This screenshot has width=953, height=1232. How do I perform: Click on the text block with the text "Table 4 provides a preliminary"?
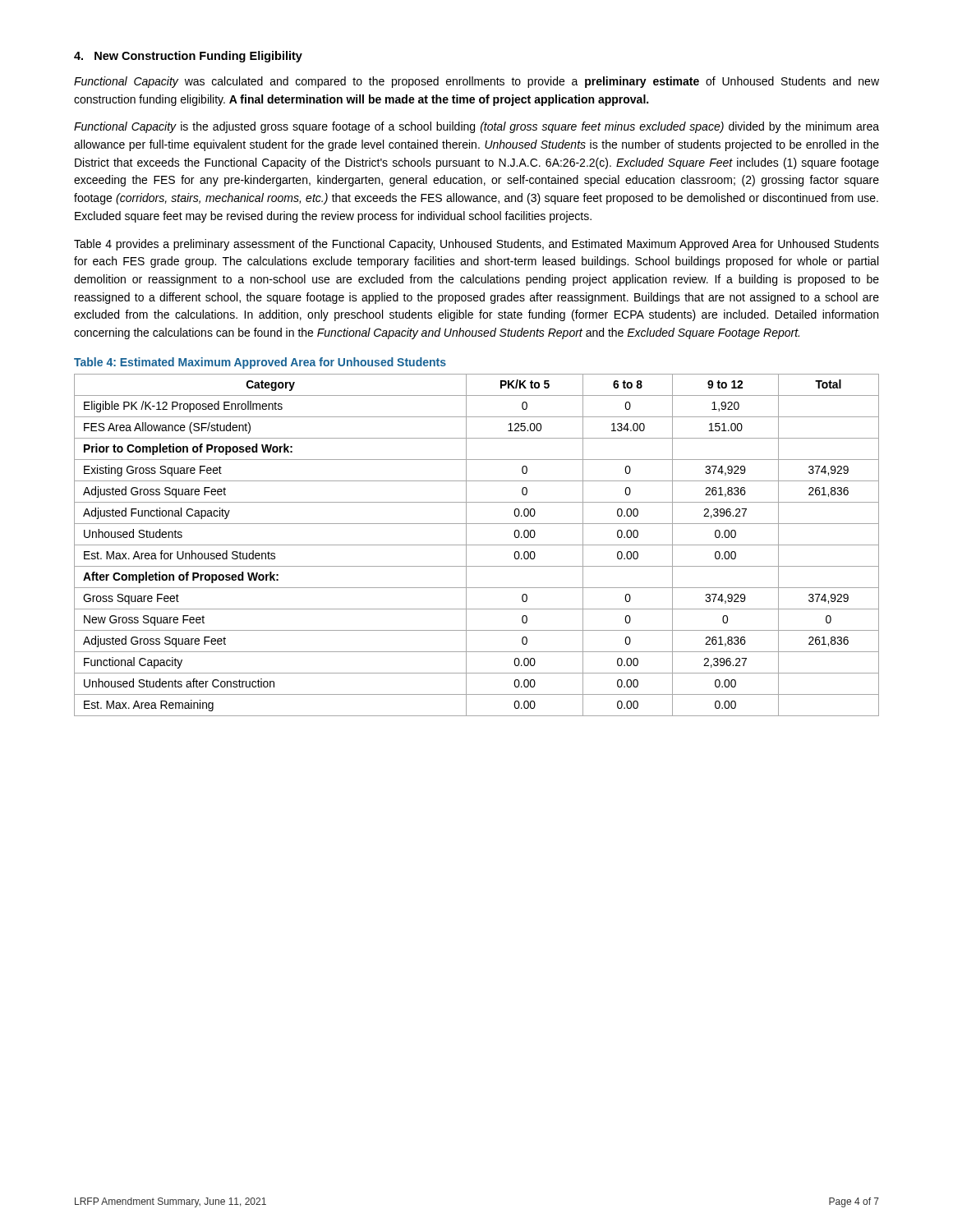476,288
